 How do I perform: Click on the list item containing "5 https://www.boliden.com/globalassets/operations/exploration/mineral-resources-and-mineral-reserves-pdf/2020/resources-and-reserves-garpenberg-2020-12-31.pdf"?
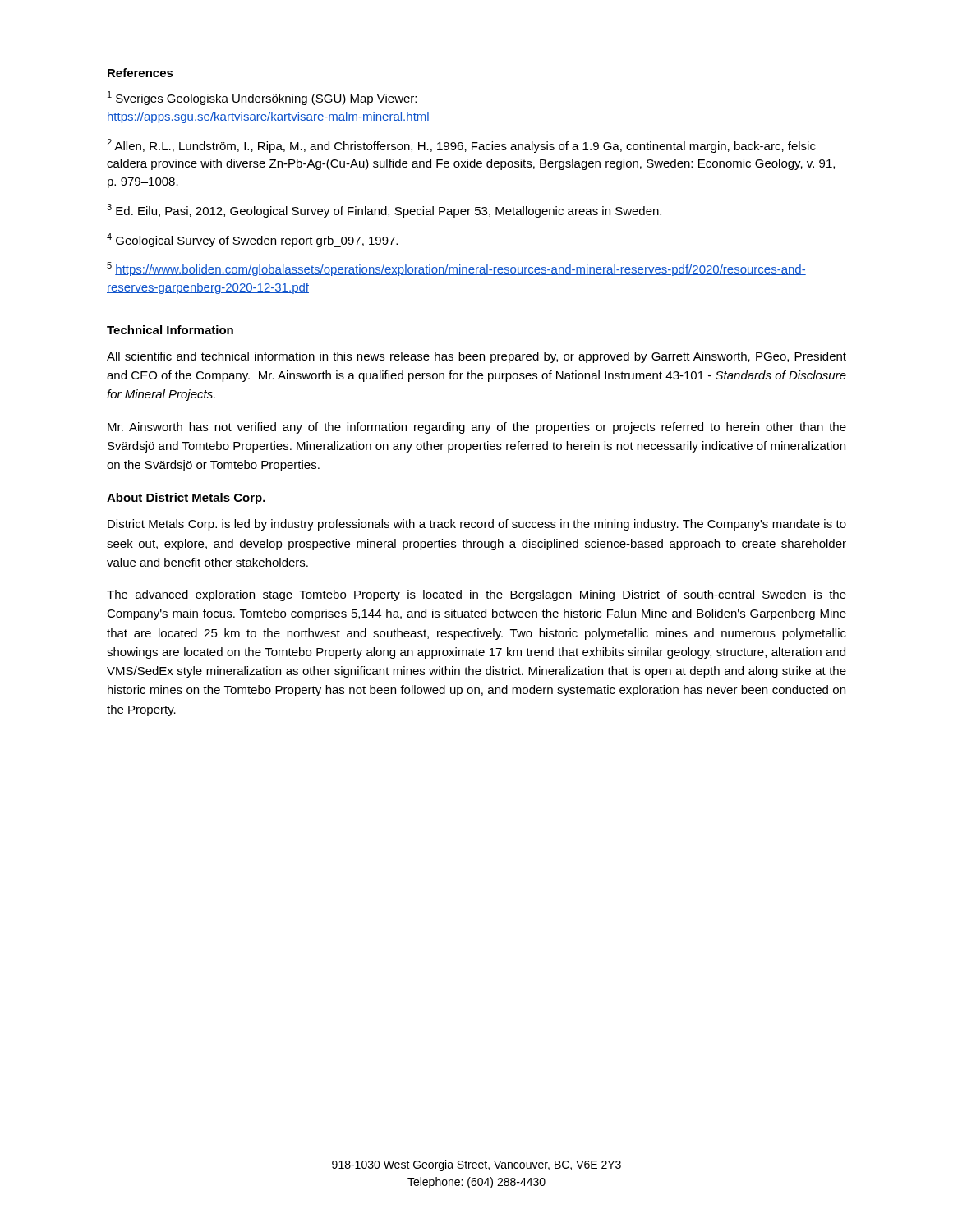click(x=456, y=277)
